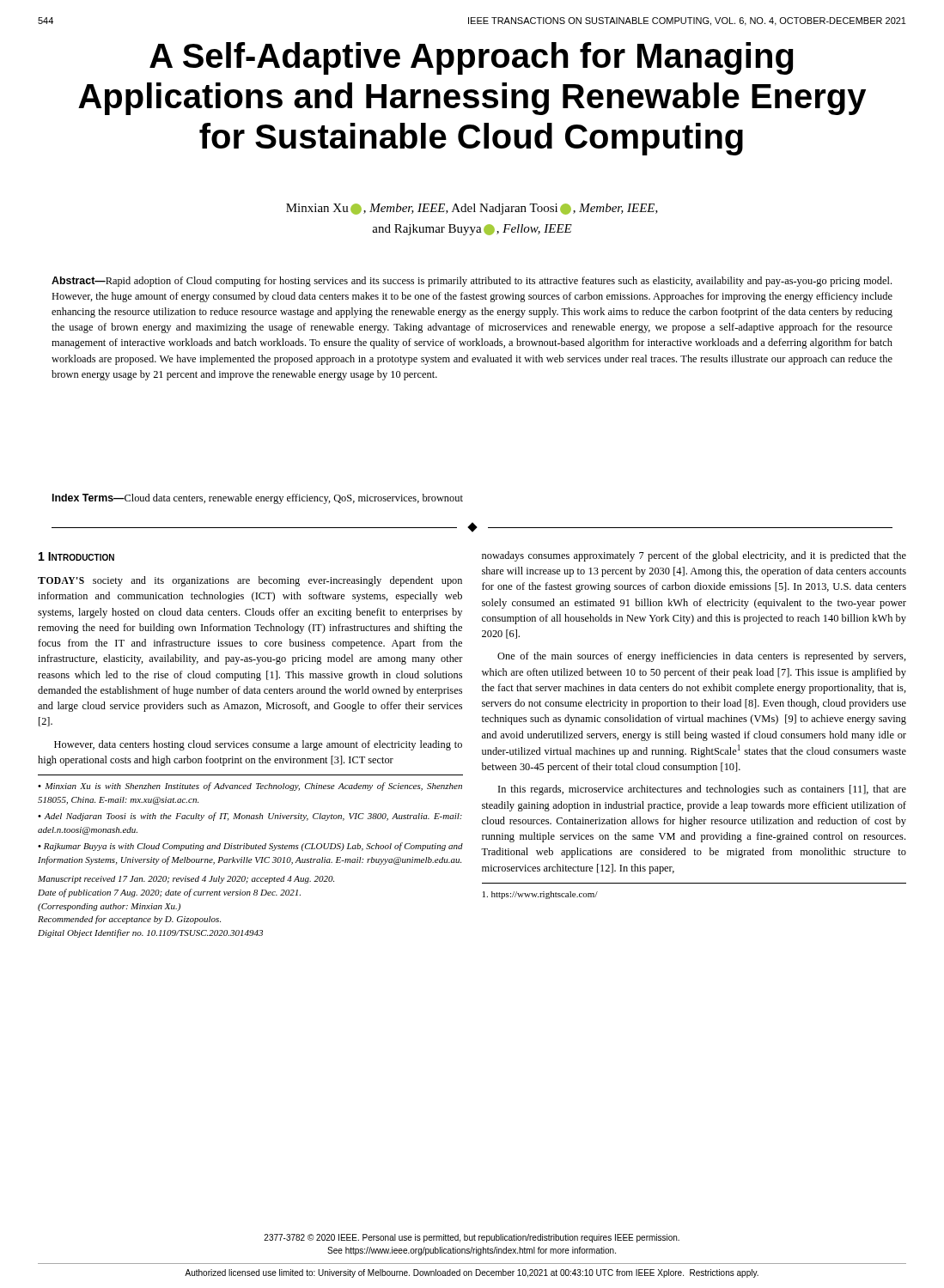The width and height of the screenshot is (944, 1288).
Task: Find the text block that says "Abstract—Rapid adoption of Cloud computing for hosting services"
Action: 472,327
